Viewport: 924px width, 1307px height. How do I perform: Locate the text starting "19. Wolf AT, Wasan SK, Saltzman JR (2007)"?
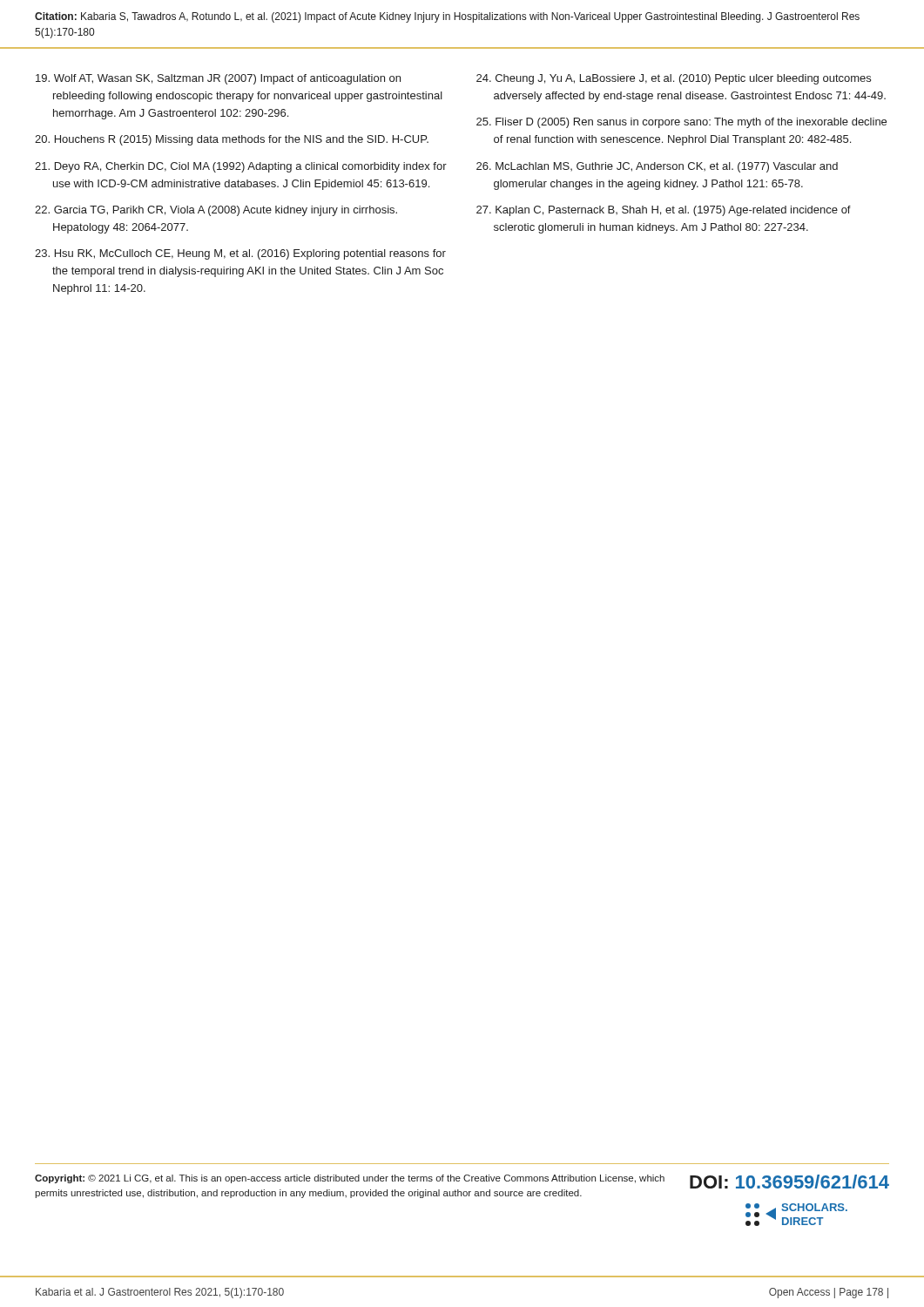239,96
